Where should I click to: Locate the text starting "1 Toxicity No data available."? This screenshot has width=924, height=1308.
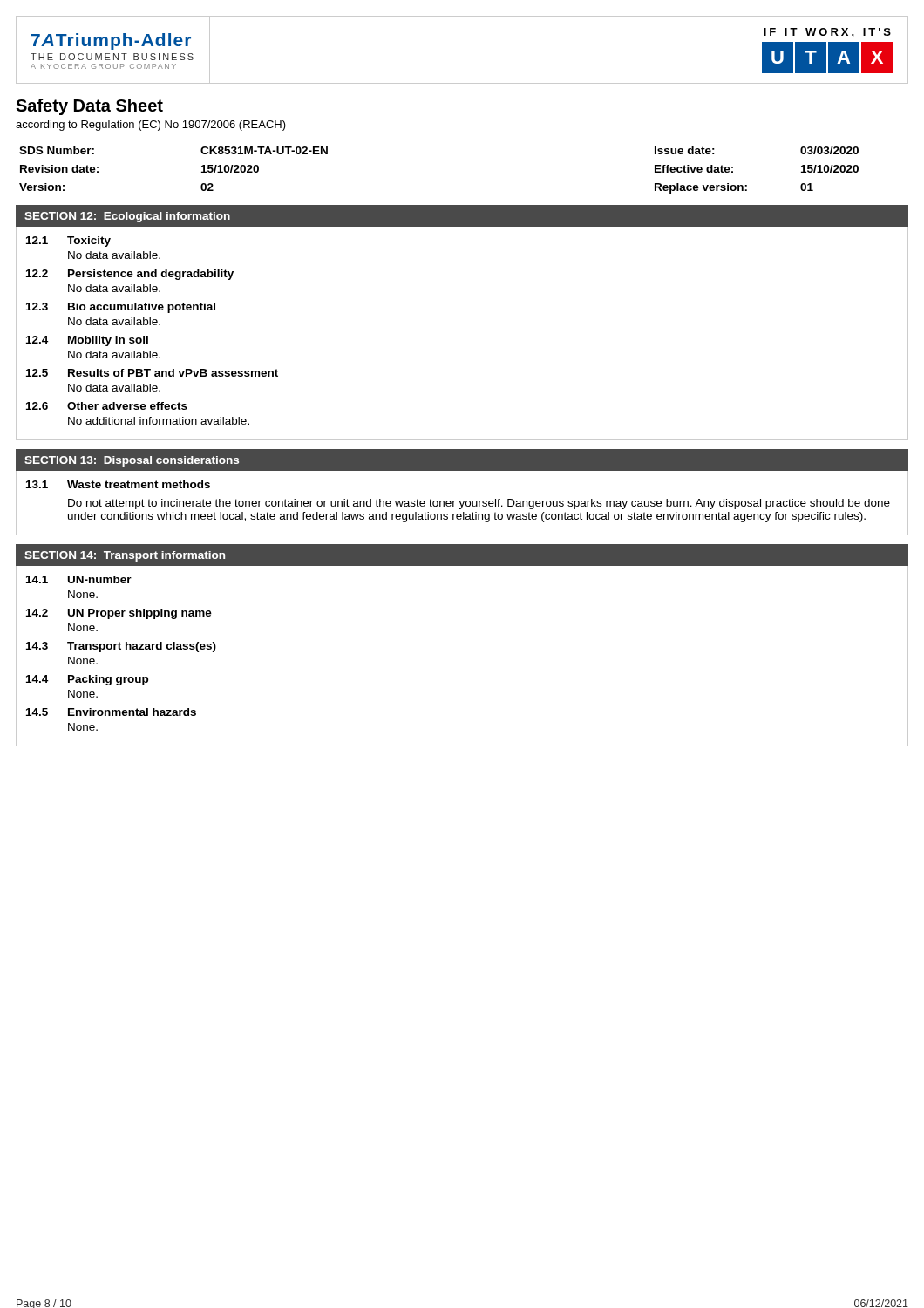pos(68,242)
